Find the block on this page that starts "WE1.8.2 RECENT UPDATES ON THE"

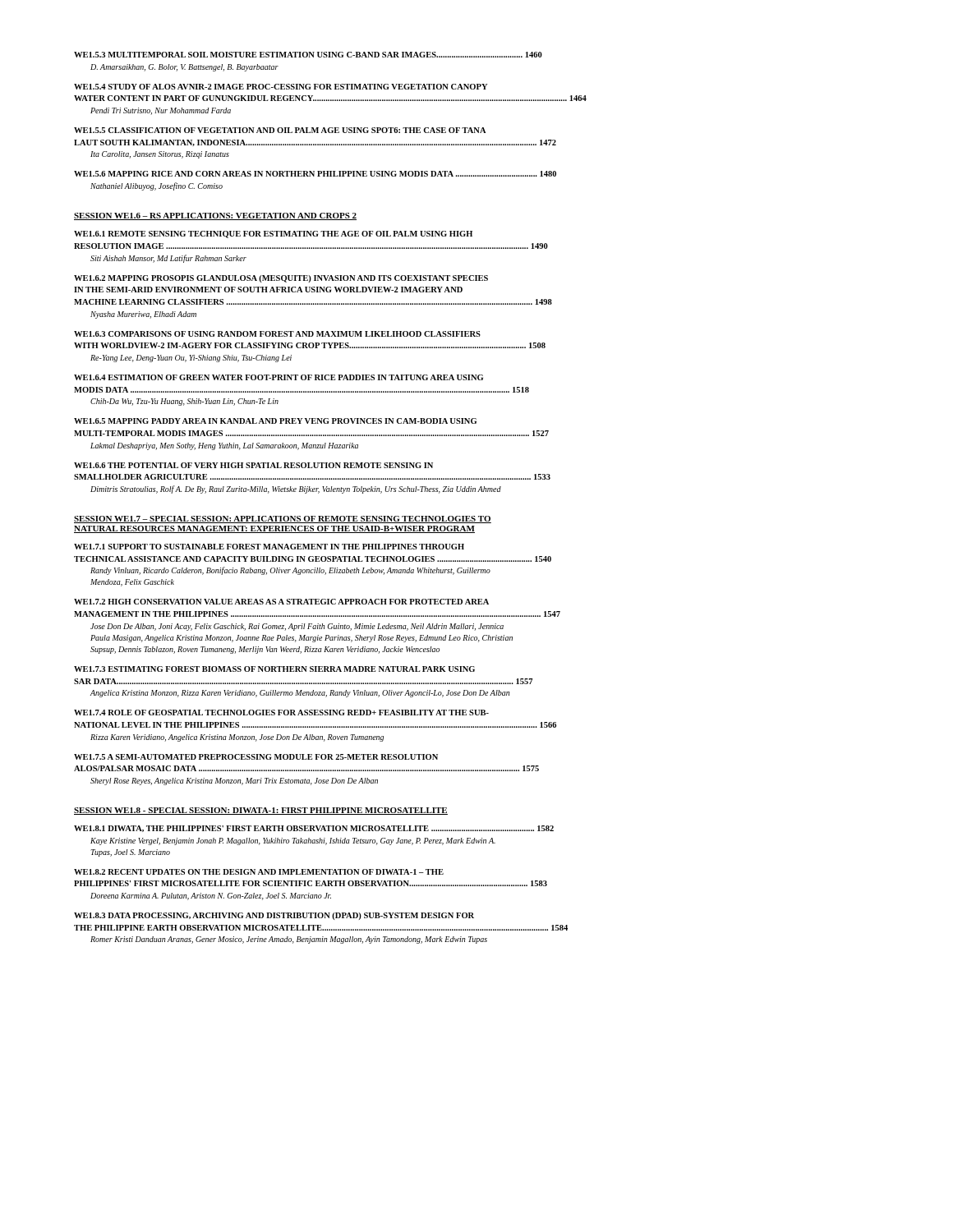(476, 884)
